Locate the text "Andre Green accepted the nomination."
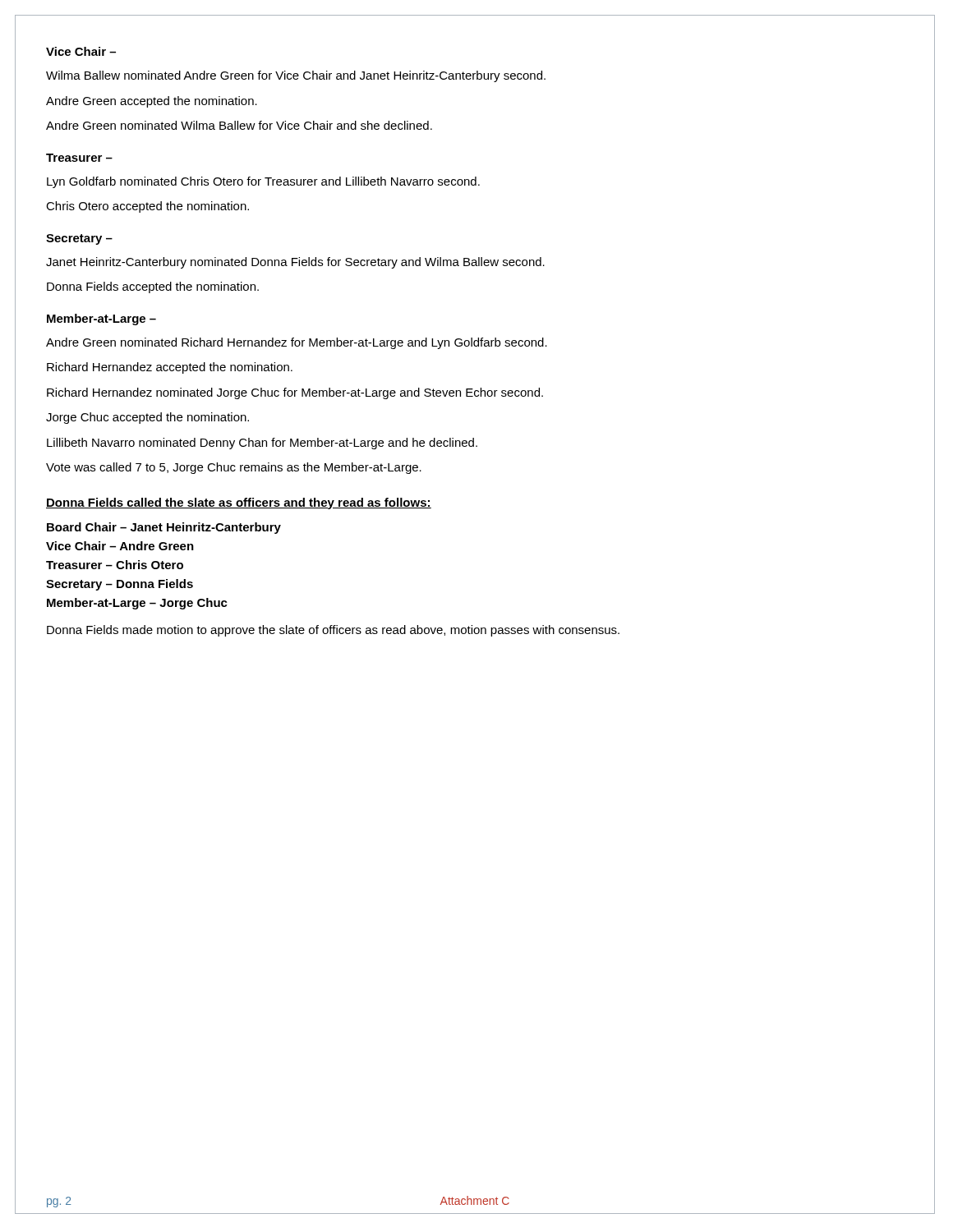The width and height of the screenshot is (953, 1232). point(152,100)
